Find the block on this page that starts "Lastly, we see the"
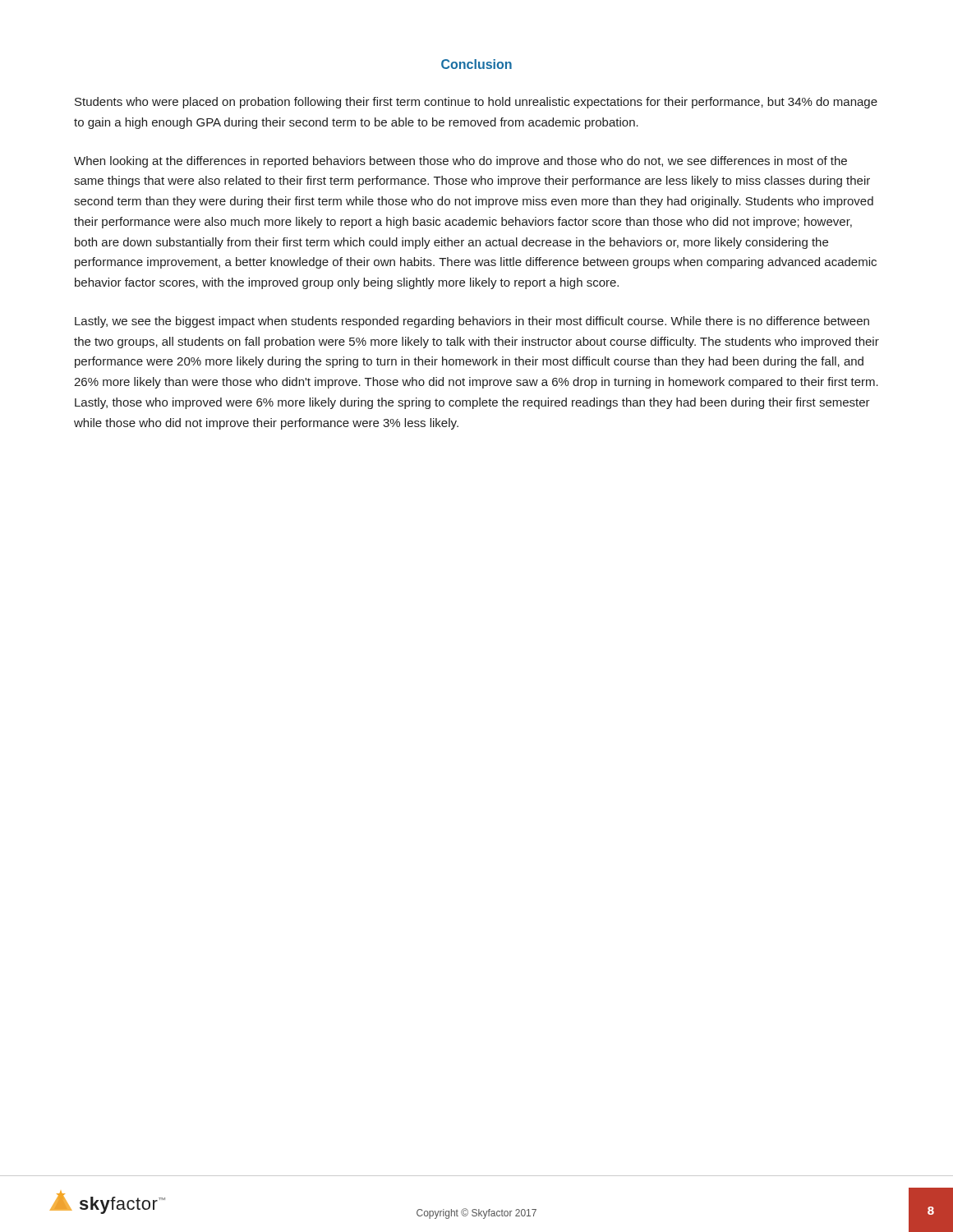953x1232 pixels. pos(476,371)
